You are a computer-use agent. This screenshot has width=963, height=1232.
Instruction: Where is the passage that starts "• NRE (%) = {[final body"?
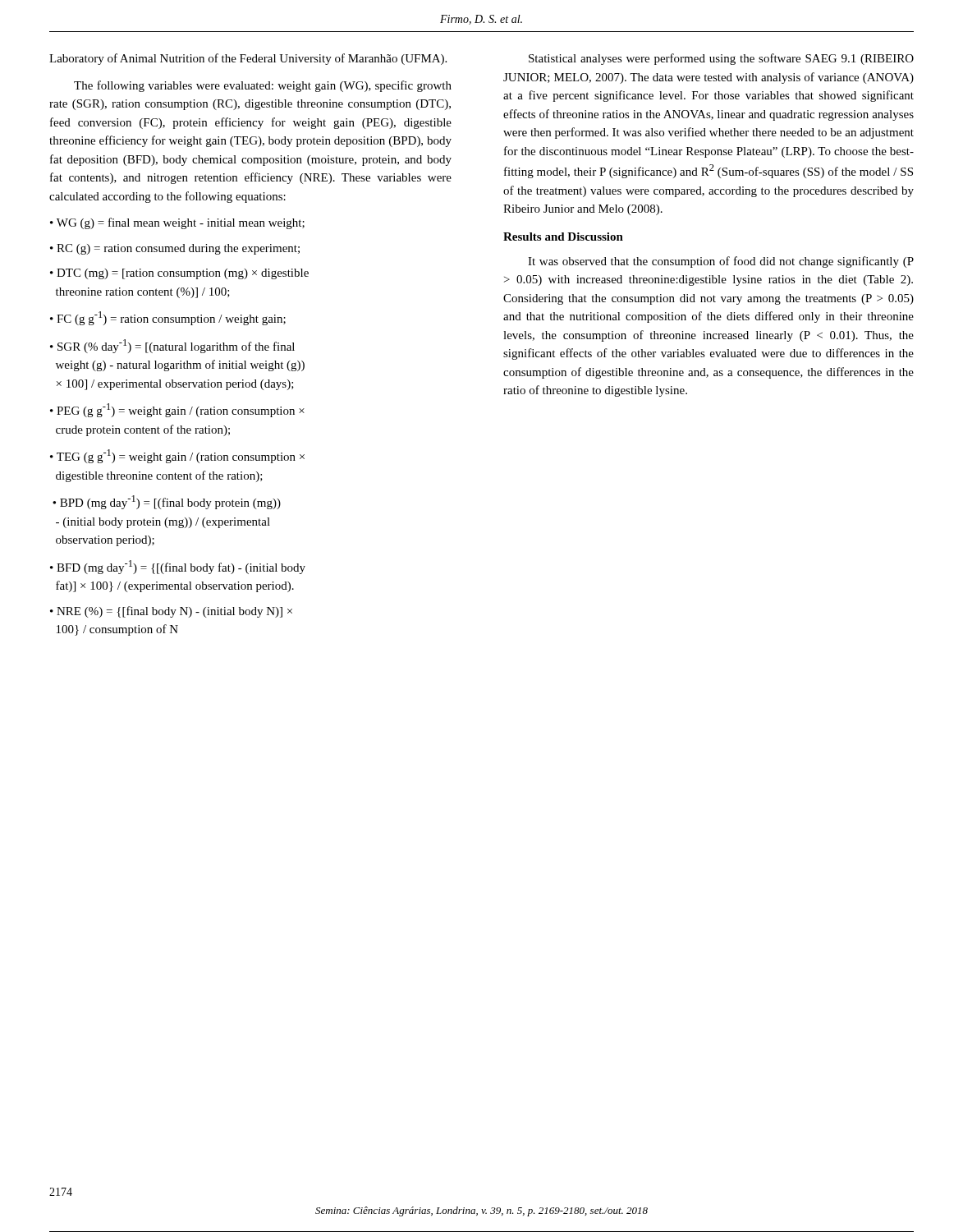pyautogui.click(x=171, y=620)
